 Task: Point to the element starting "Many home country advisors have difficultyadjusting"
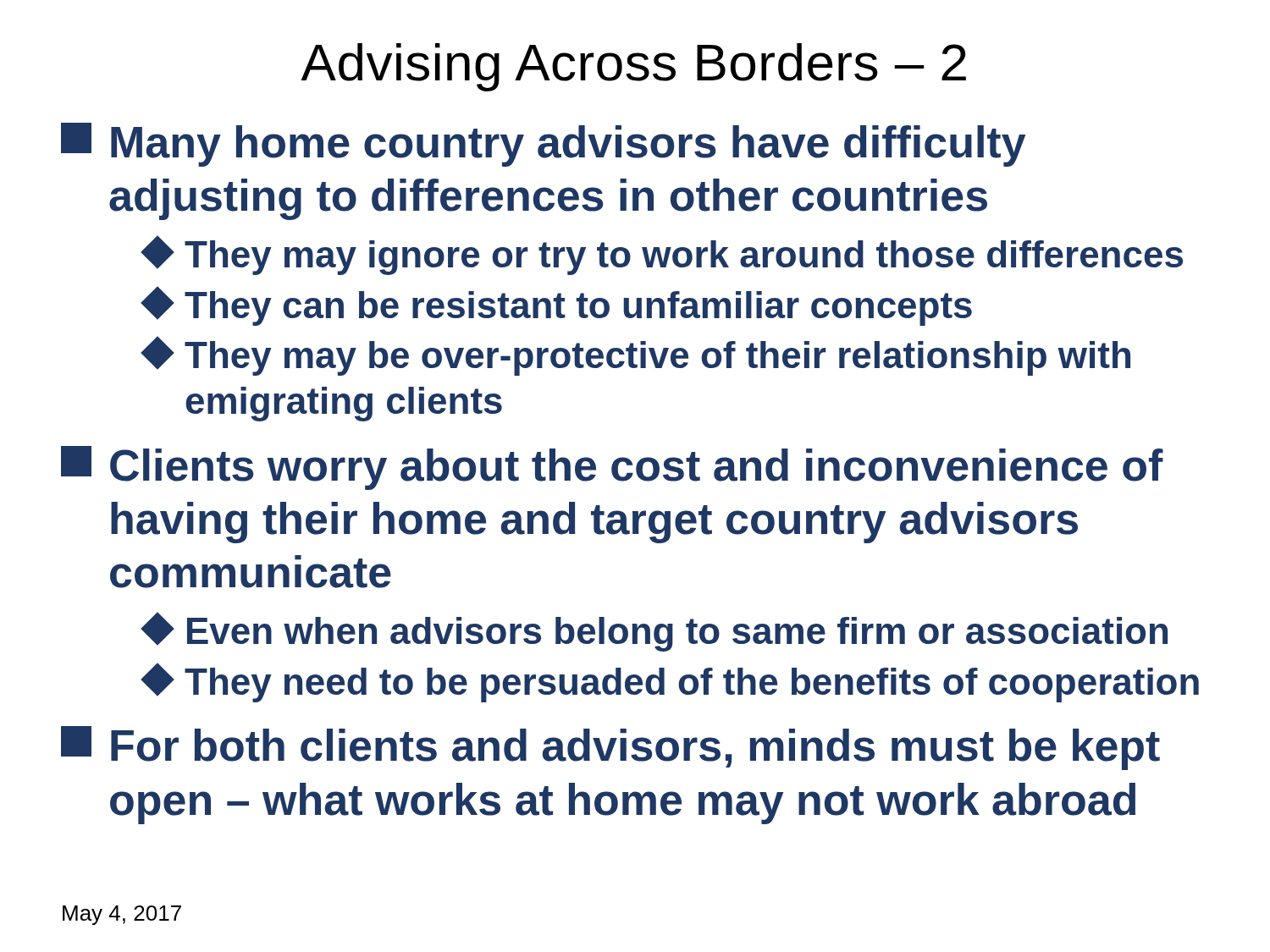pos(543,170)
